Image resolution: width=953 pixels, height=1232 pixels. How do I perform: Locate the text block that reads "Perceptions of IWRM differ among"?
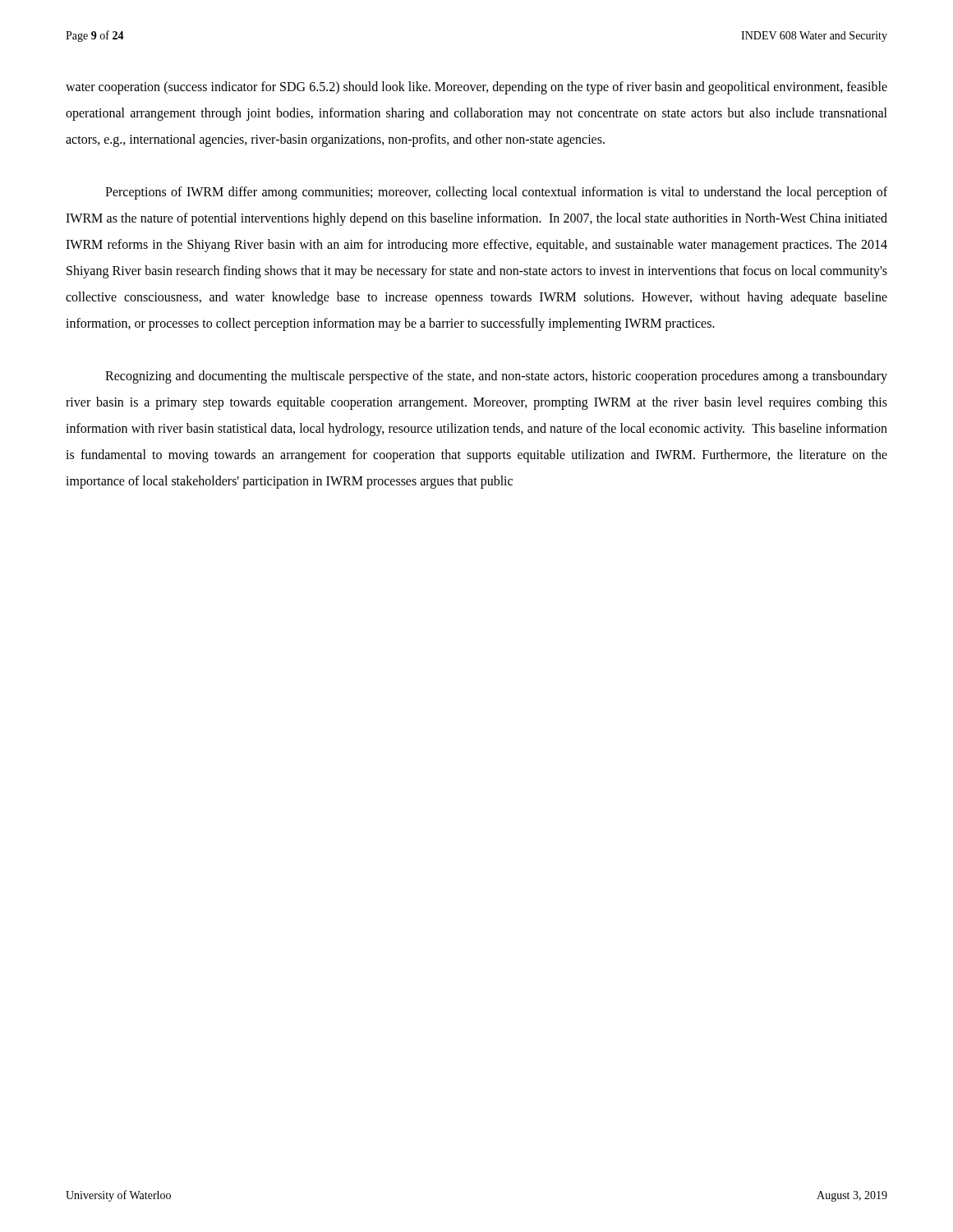(x=476, y=257)
